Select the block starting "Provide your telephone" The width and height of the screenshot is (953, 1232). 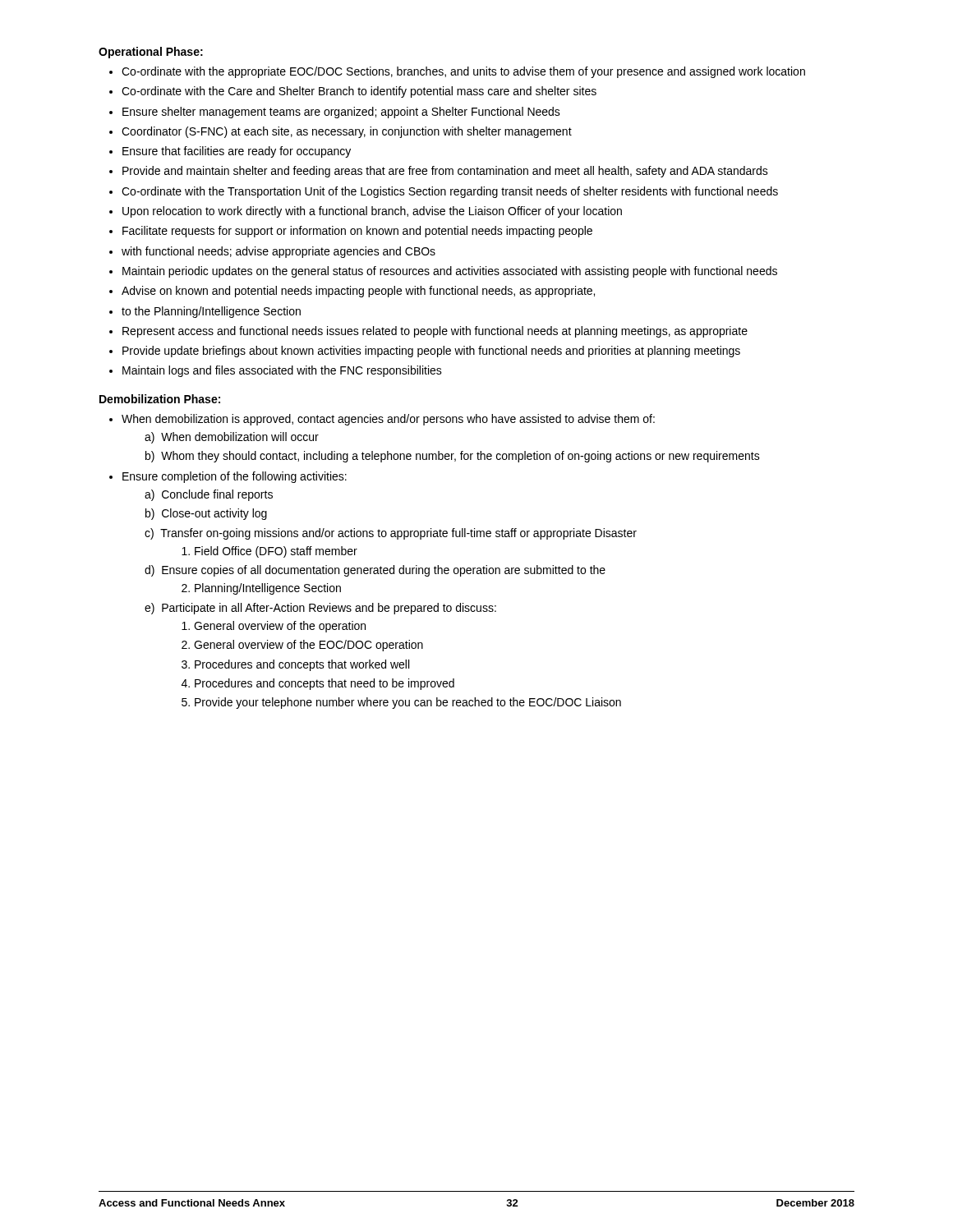408,702
